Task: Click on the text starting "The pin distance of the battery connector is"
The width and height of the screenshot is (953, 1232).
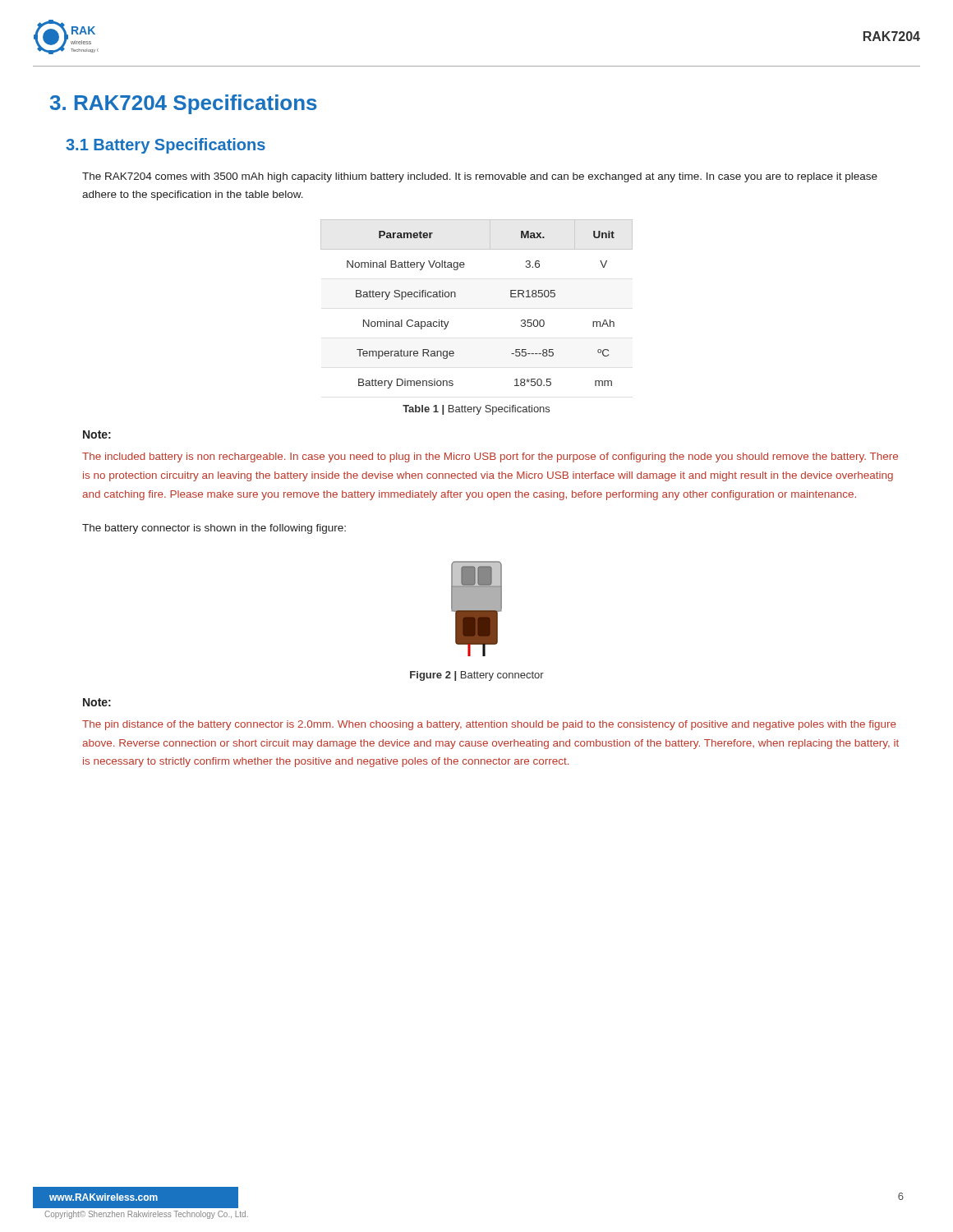Action: [x=491, y=743]
